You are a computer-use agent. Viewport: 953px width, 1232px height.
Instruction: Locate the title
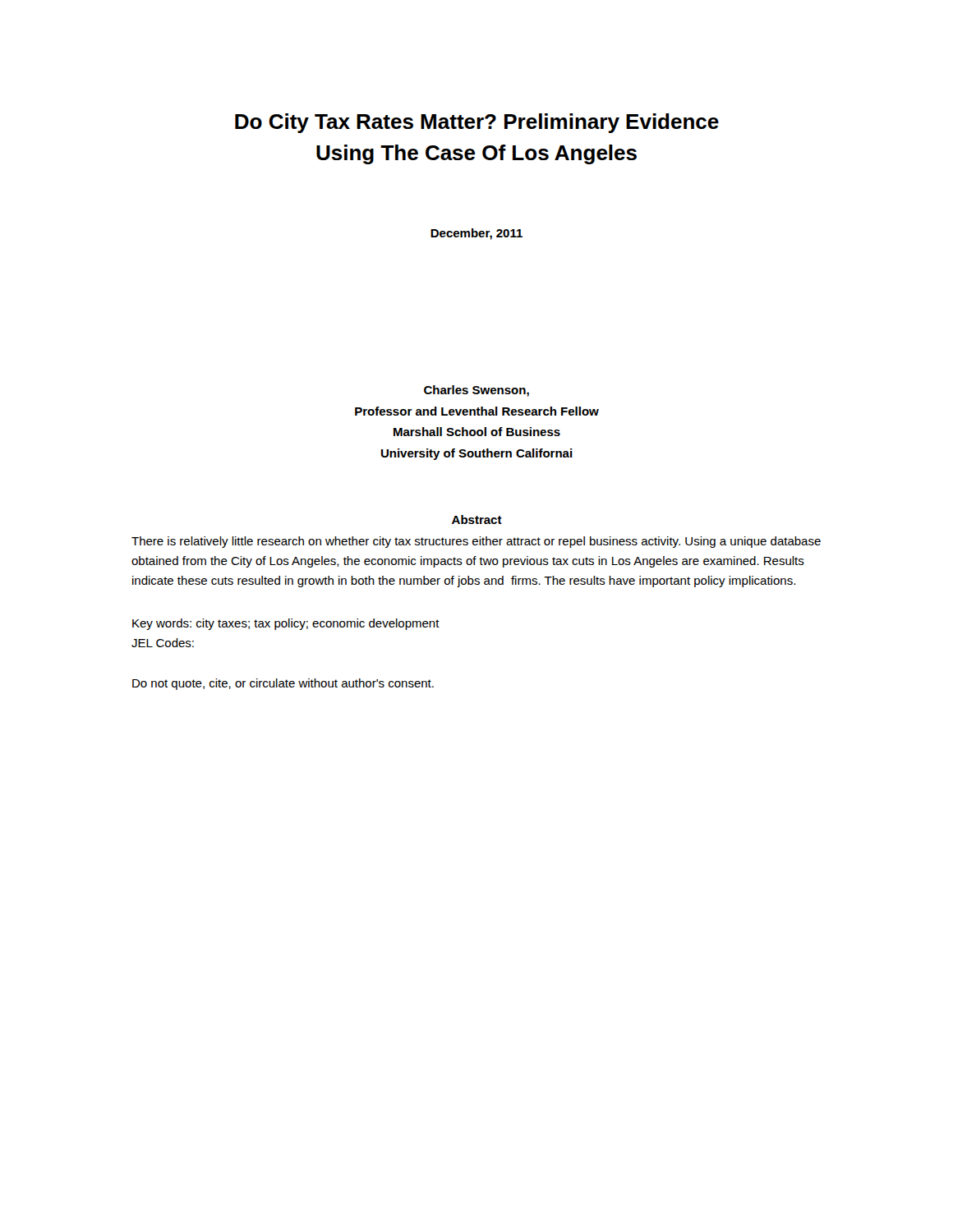pos(476,137)
